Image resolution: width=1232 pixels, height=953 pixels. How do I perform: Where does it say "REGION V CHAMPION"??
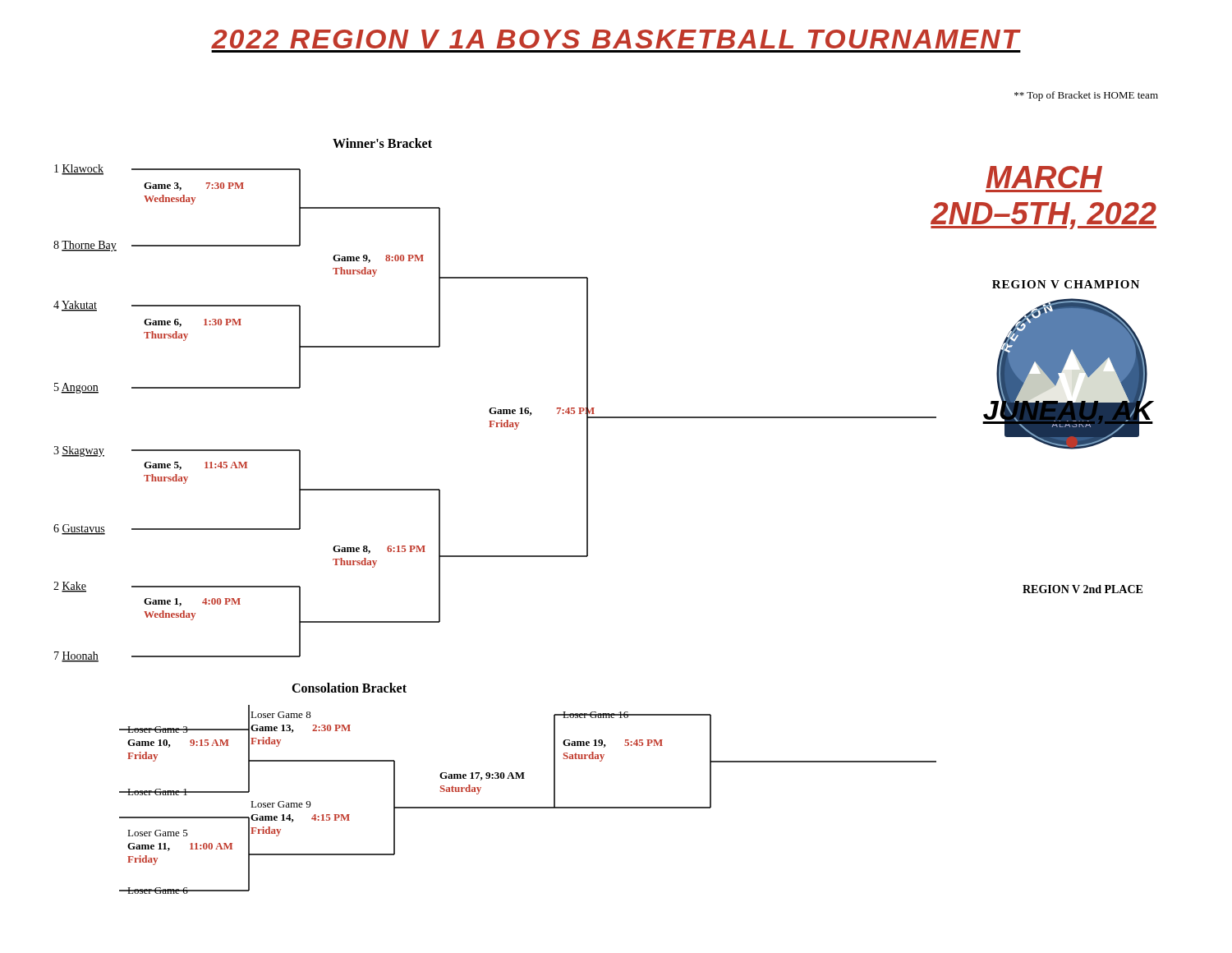[1066, 284]
